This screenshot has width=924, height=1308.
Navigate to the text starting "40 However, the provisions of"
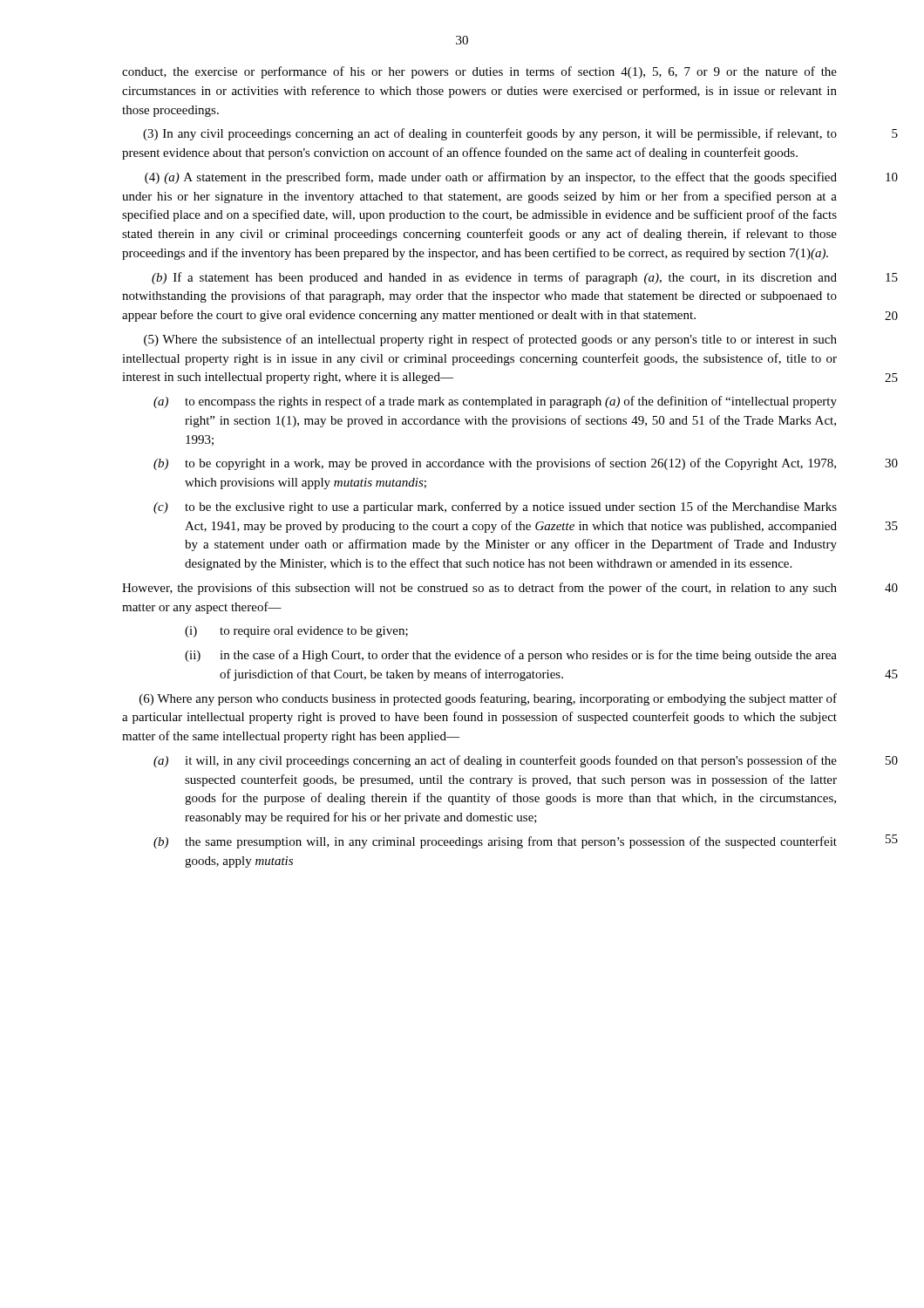pyautogui.click(x=479, y=596)
